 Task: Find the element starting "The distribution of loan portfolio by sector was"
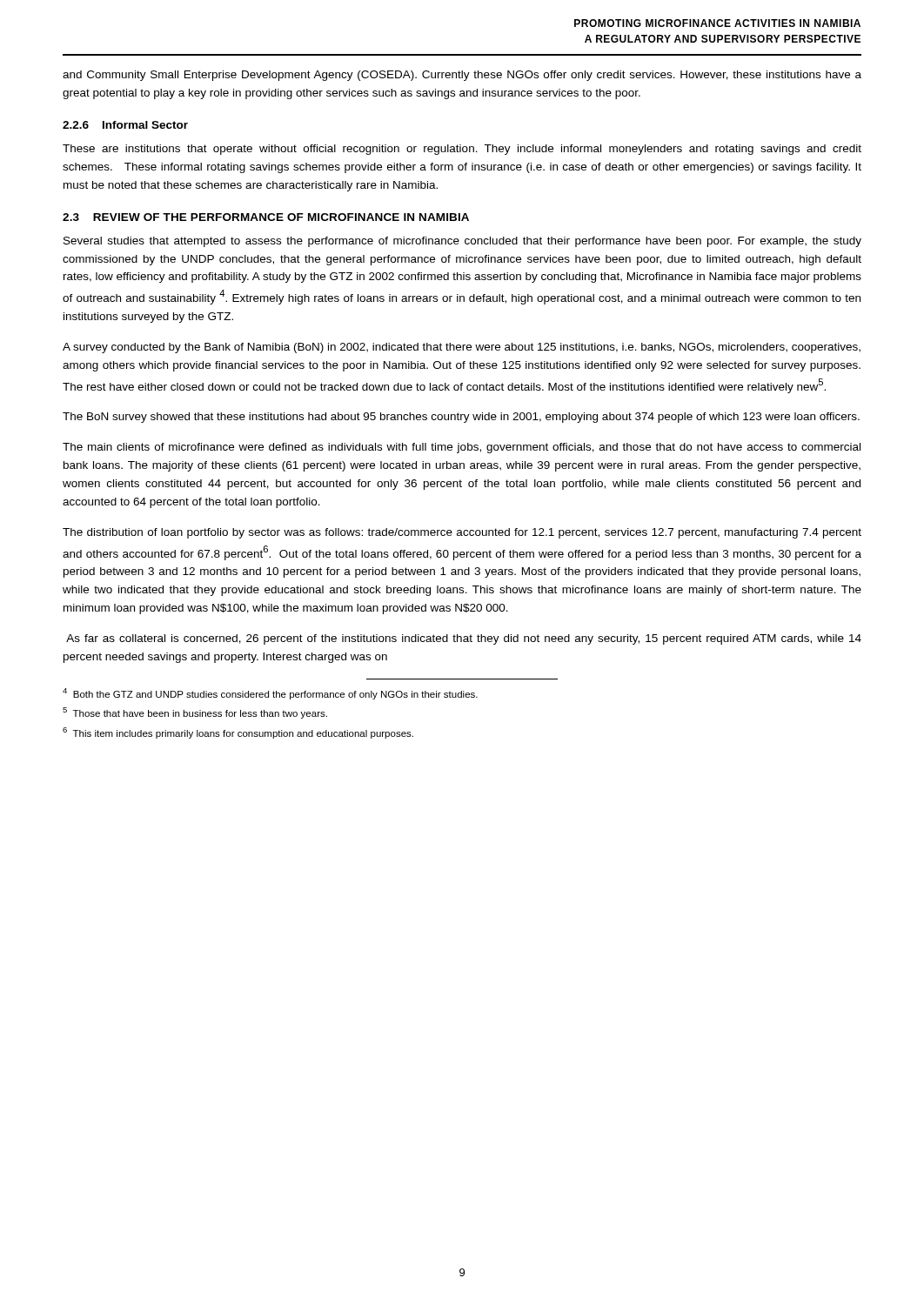pyautogui.click(x=462, y=570)
